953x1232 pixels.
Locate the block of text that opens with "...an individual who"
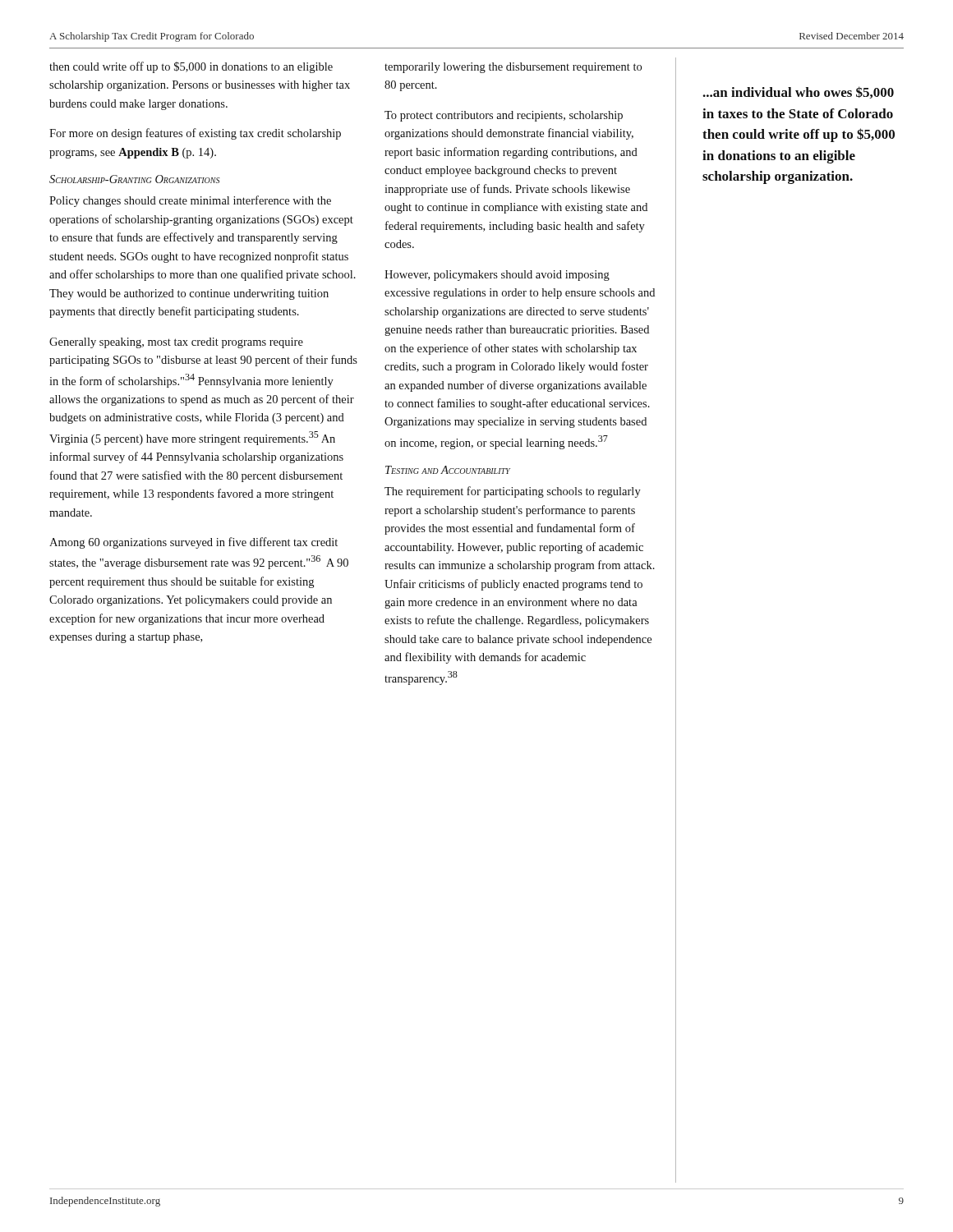coord(799,134)
